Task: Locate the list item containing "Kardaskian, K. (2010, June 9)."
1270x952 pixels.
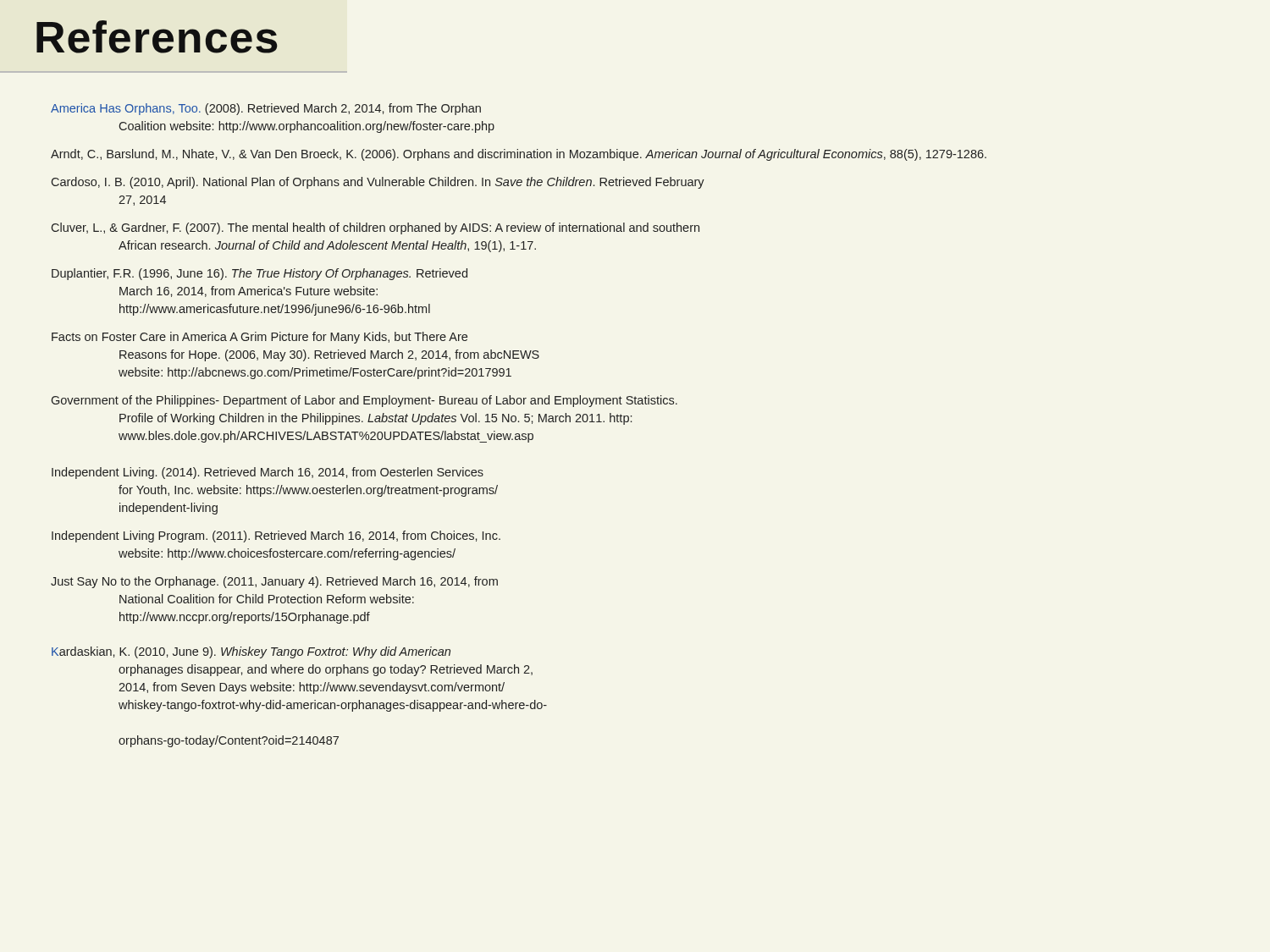Action: 251,652
